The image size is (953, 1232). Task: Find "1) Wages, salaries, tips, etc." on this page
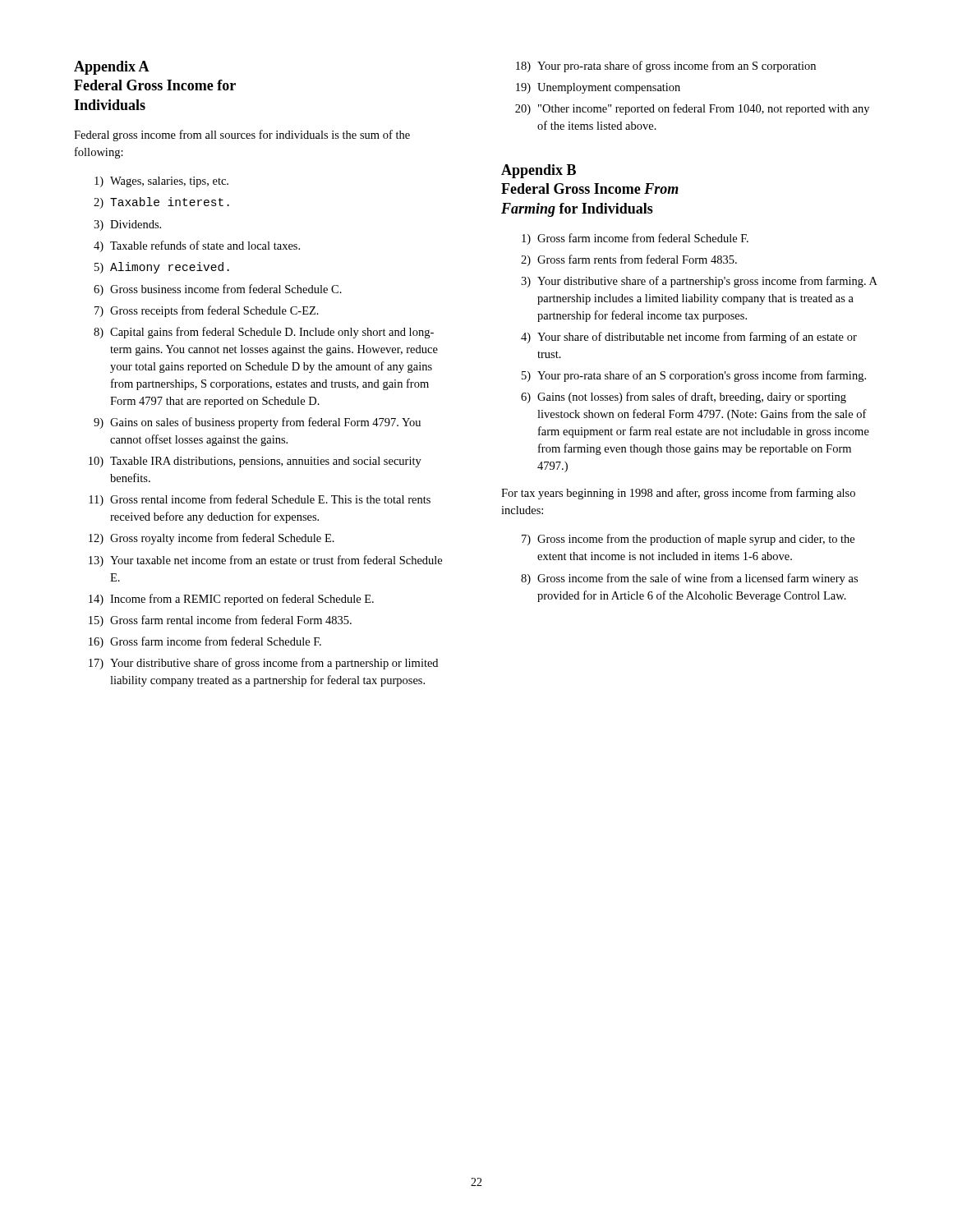click(161, 182)
